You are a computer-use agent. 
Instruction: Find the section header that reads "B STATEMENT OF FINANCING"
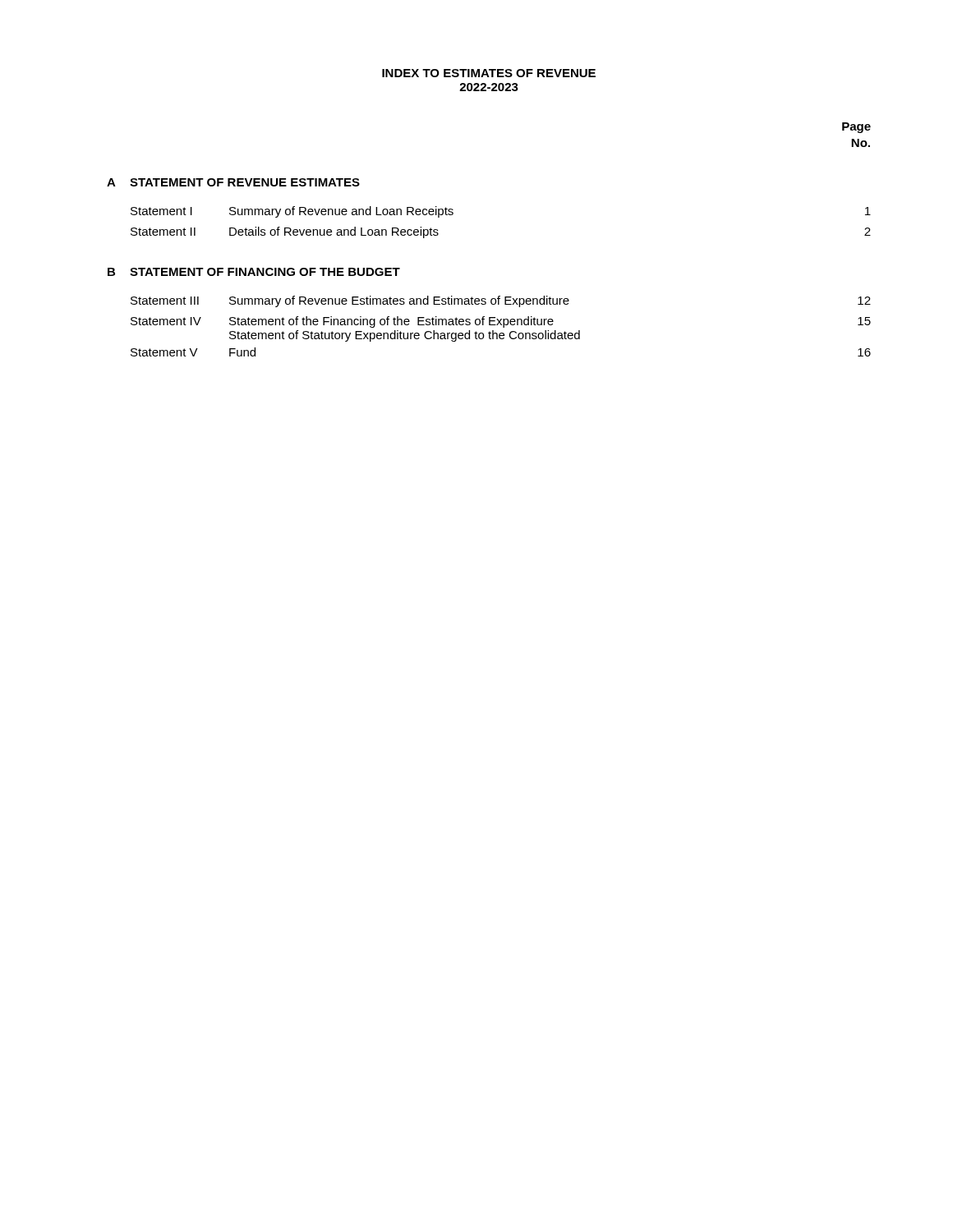253,271
